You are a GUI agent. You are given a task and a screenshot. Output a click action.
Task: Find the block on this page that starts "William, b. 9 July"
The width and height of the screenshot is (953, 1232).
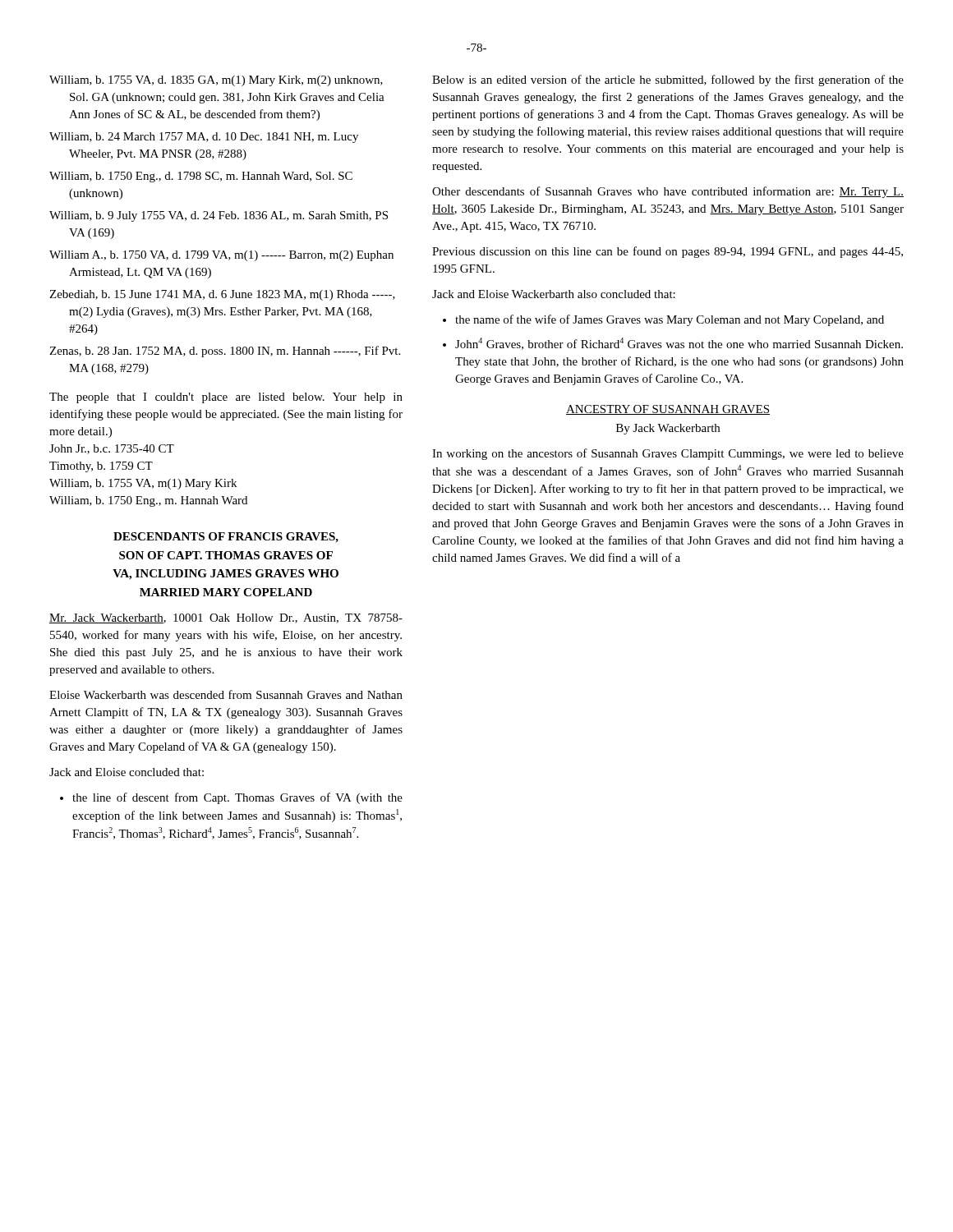pos(219,224)
